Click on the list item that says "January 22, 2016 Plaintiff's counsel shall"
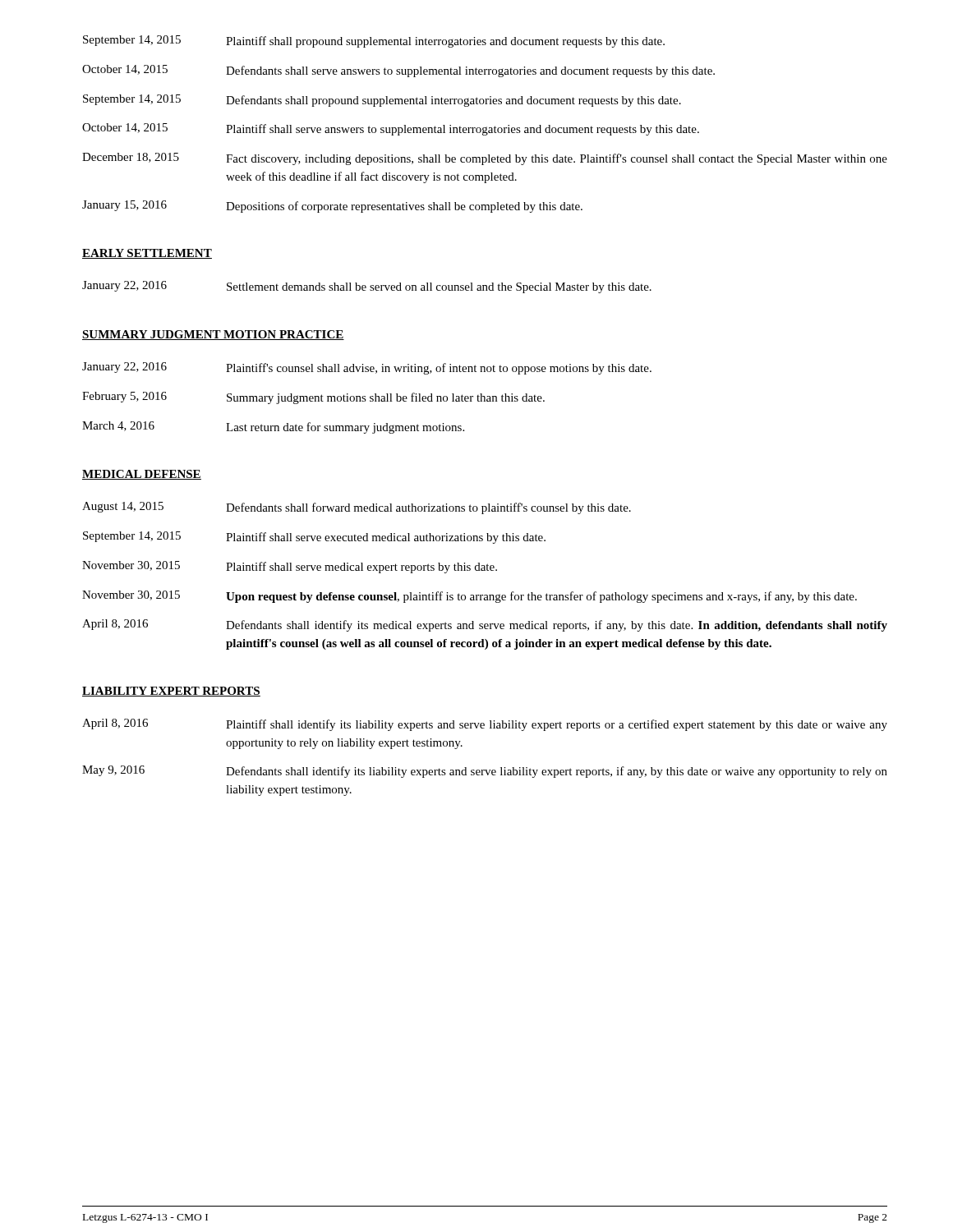 coord(485,369)
